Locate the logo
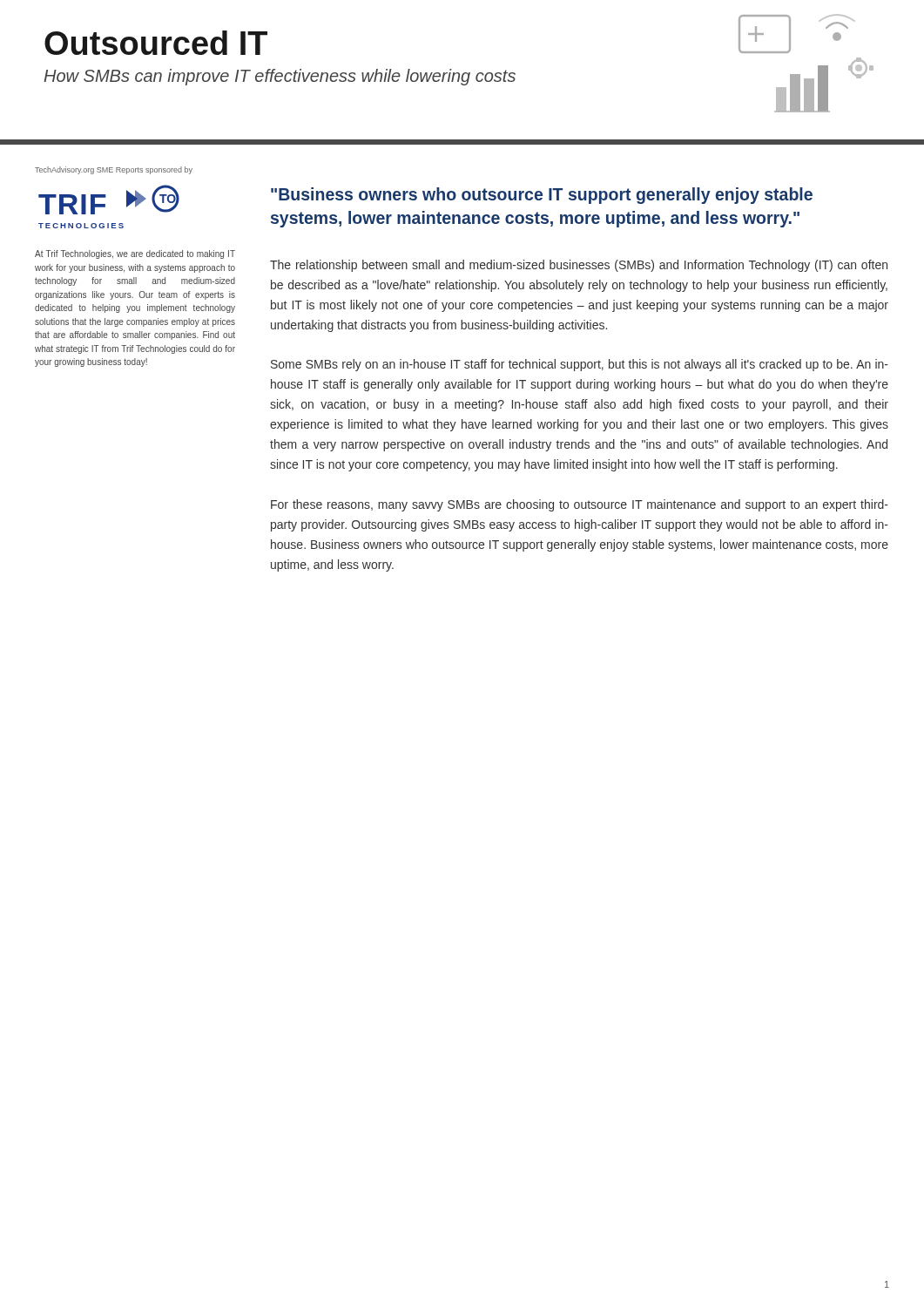This screenshot has width=924, height=1307. [x=135, y=207]
